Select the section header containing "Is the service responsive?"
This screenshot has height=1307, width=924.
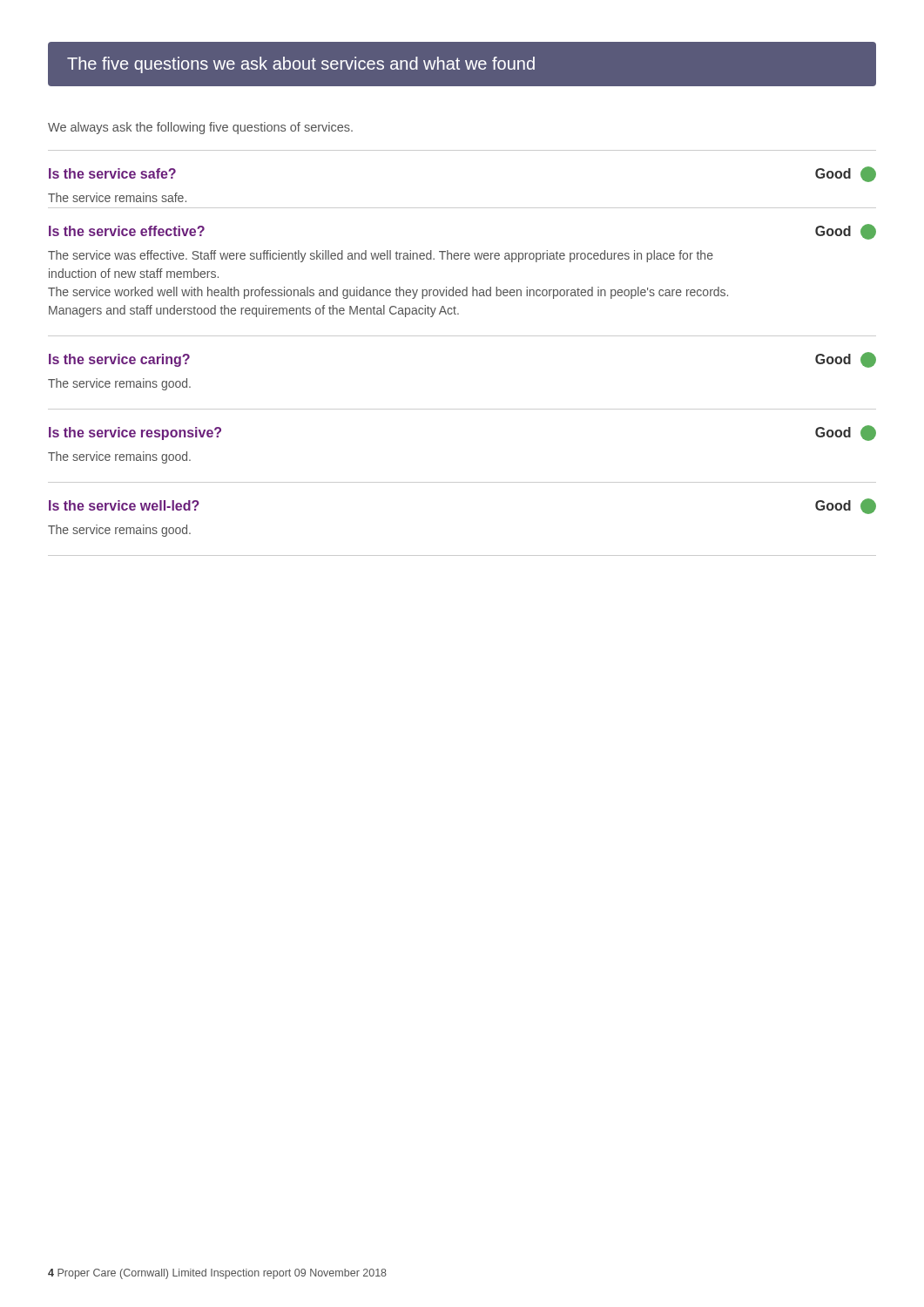[132, 433]
